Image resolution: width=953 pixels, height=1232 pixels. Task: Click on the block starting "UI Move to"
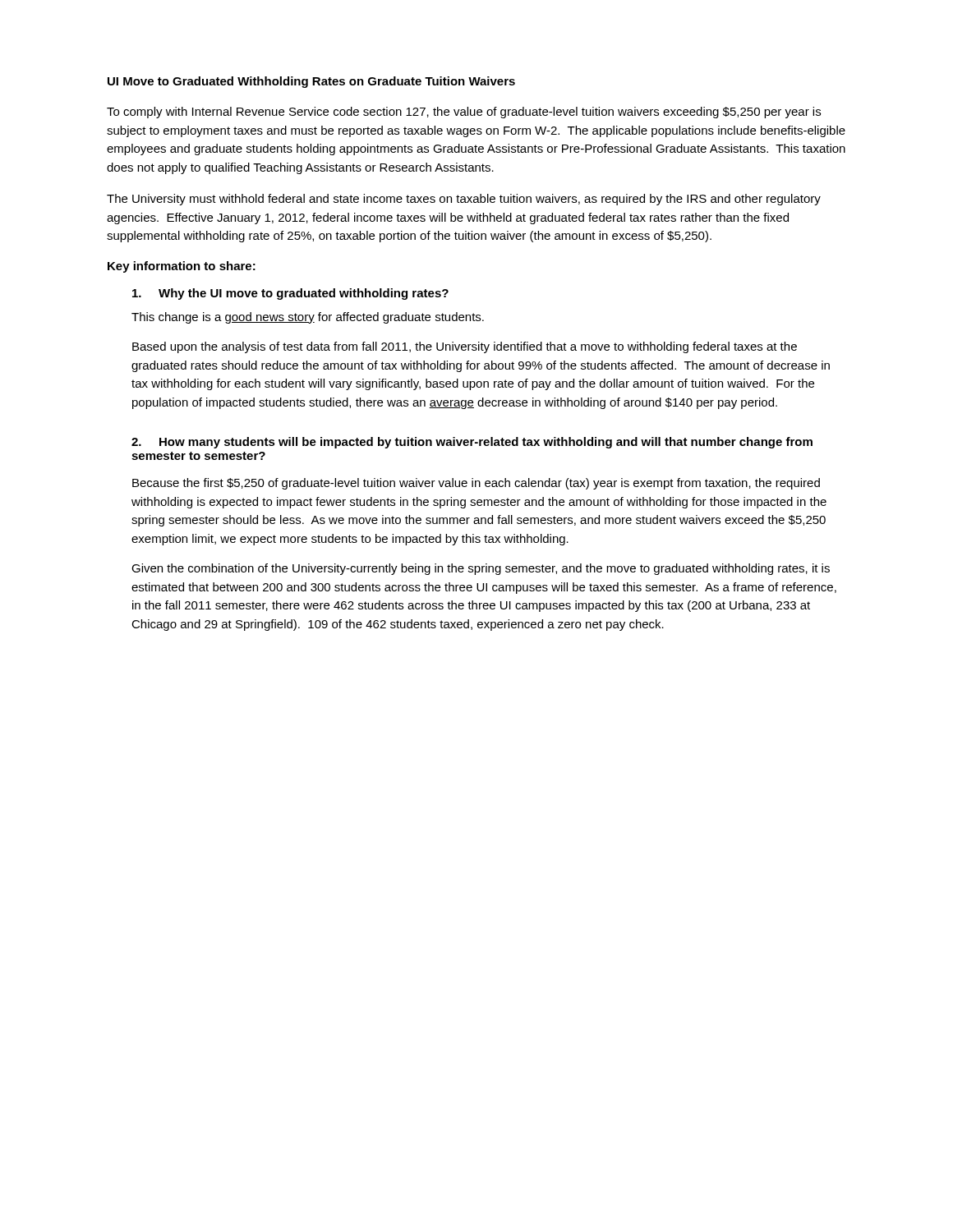click(311, 81)
